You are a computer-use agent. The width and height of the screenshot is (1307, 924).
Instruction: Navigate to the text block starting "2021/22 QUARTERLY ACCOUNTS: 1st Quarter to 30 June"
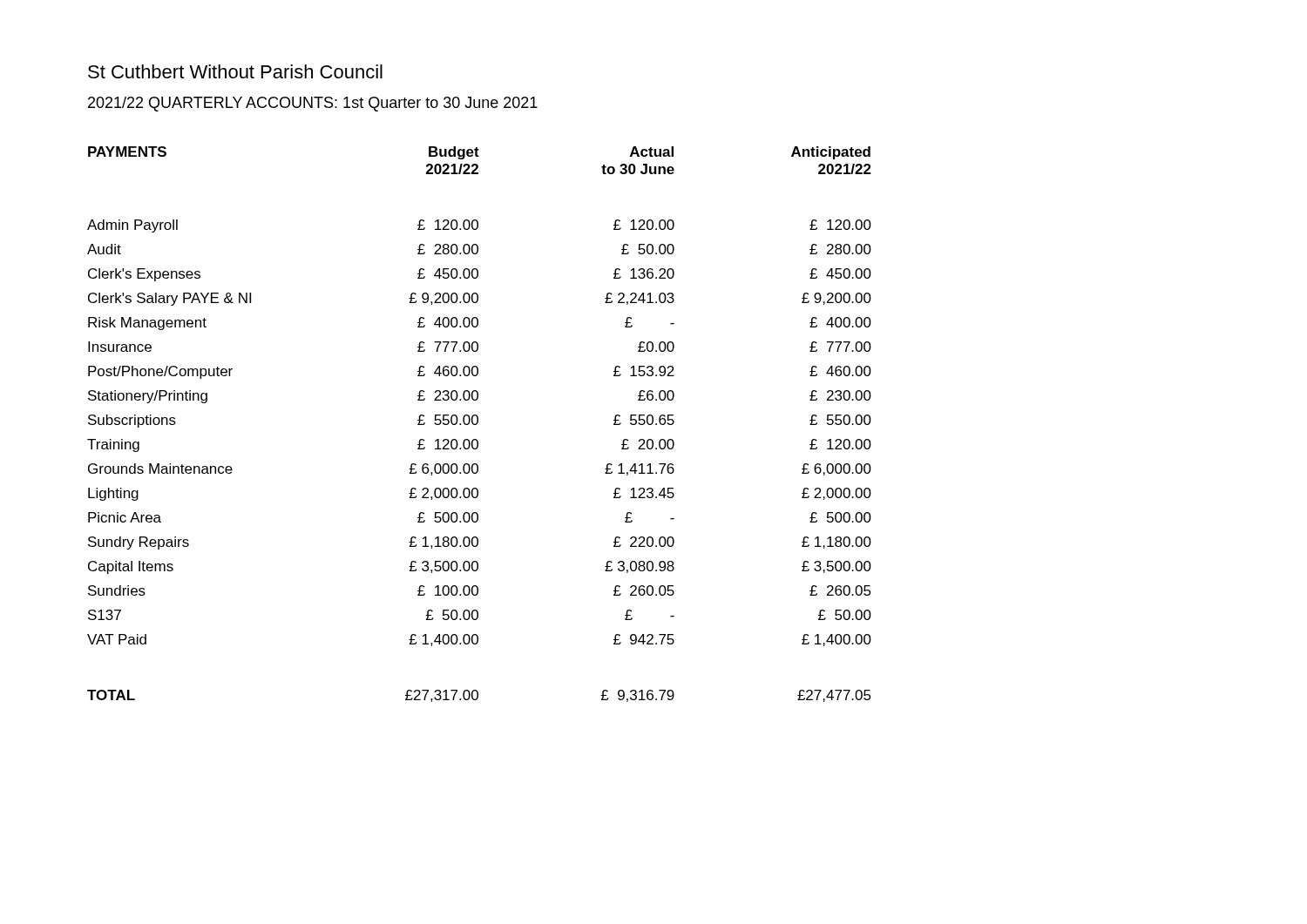(313, 103)
